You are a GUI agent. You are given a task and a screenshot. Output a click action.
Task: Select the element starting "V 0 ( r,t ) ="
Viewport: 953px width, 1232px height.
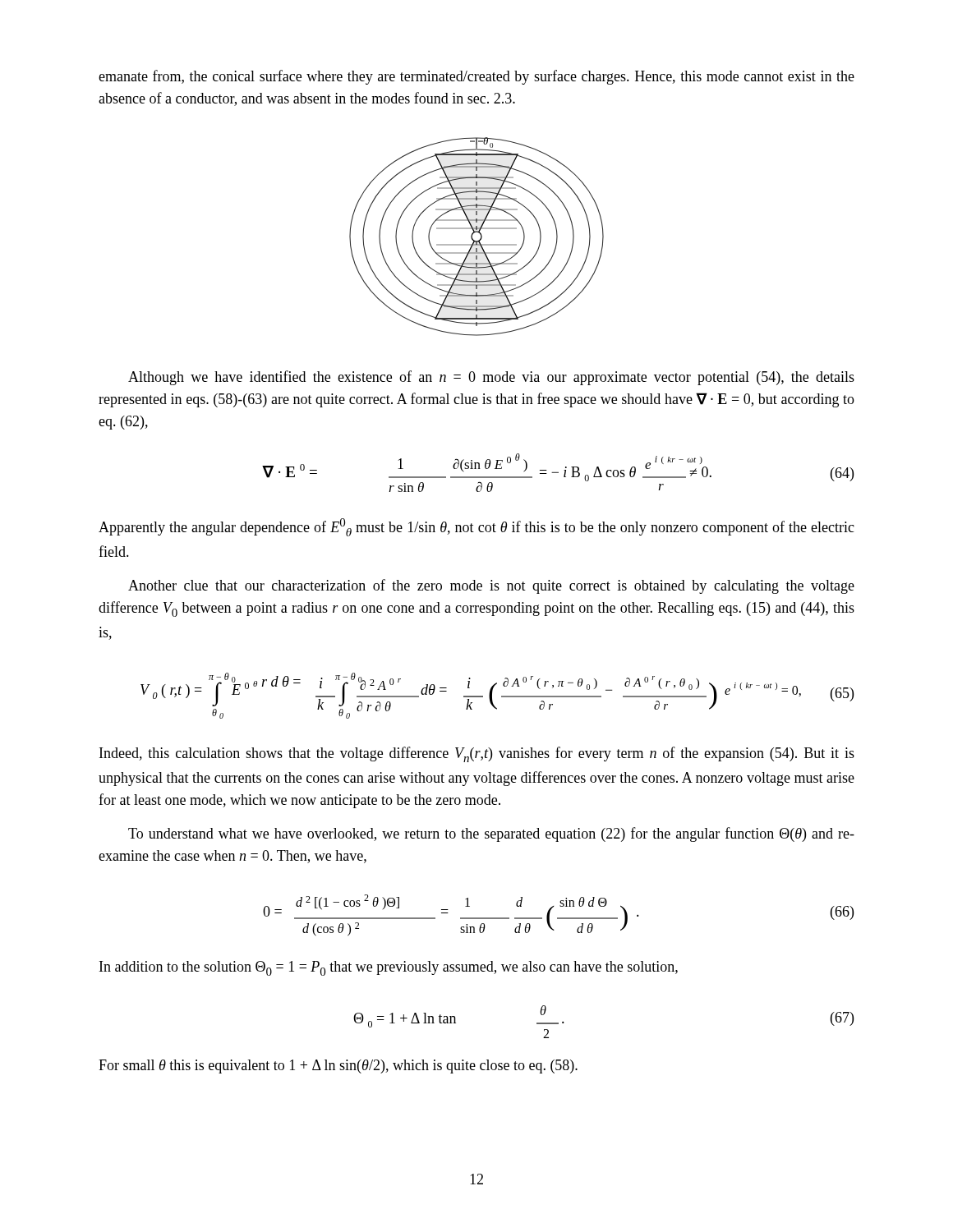pos(497,693)
